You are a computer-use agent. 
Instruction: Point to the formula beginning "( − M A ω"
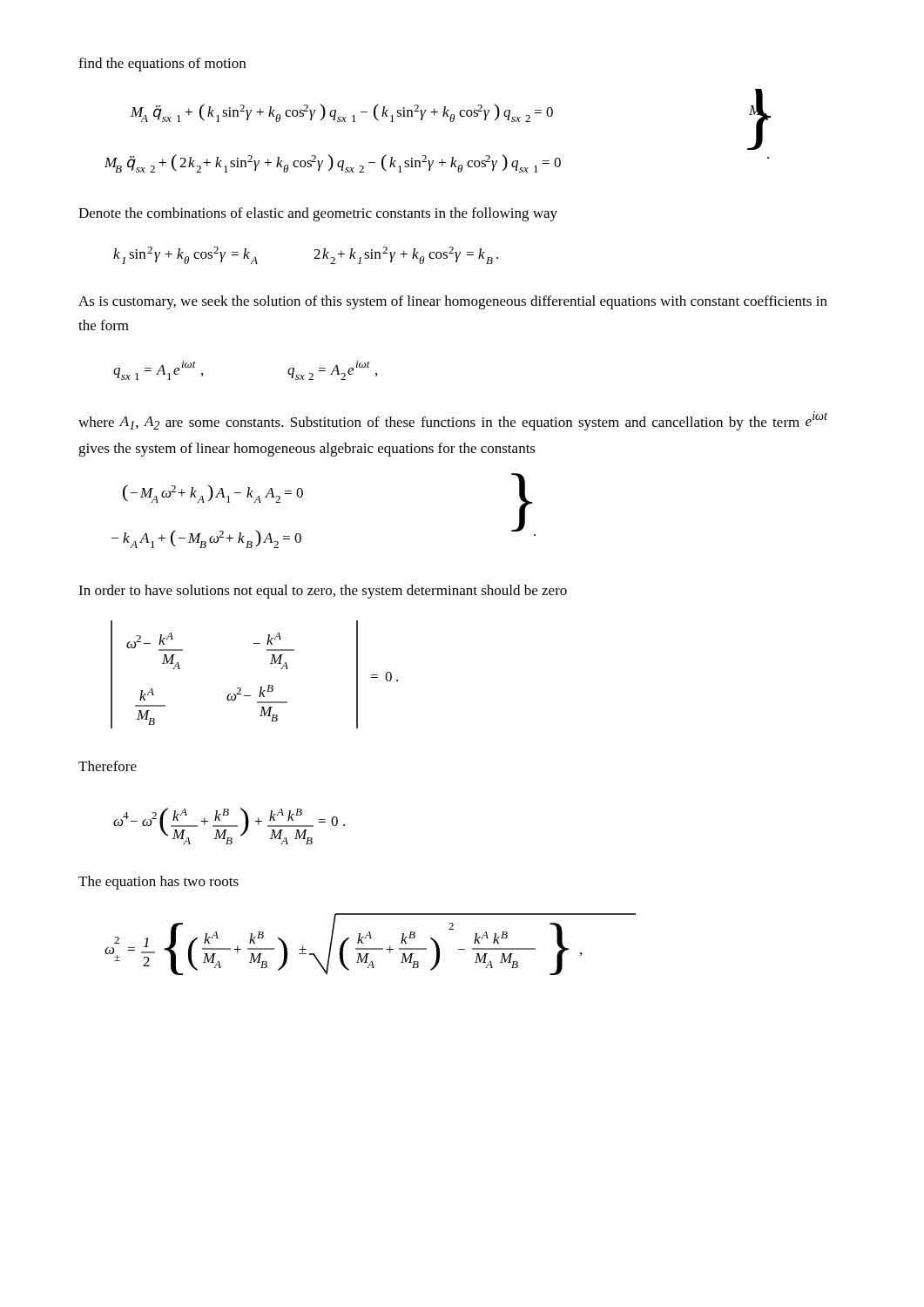pos(322,515)
